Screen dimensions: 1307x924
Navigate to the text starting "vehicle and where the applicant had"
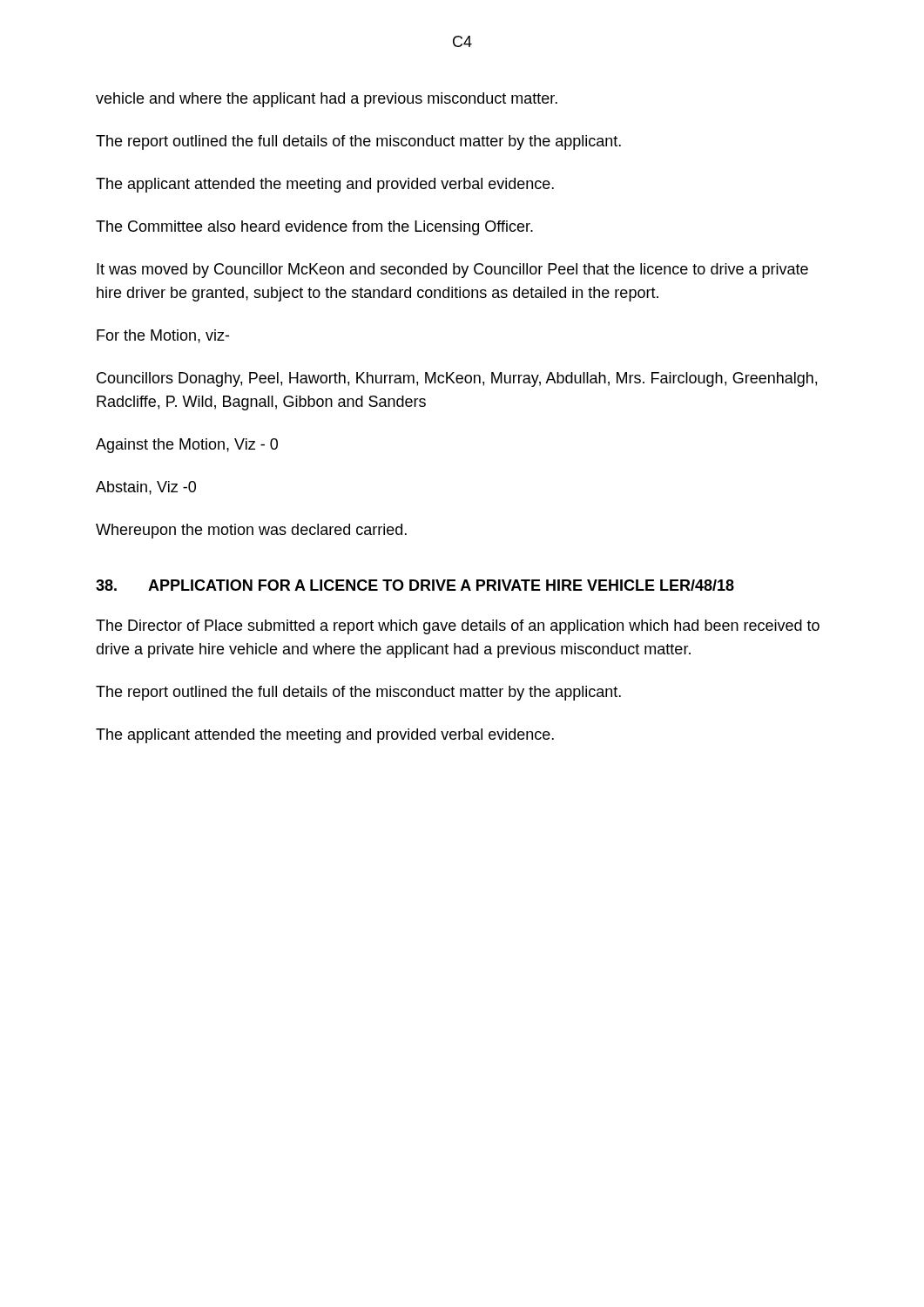pos(327,98)
